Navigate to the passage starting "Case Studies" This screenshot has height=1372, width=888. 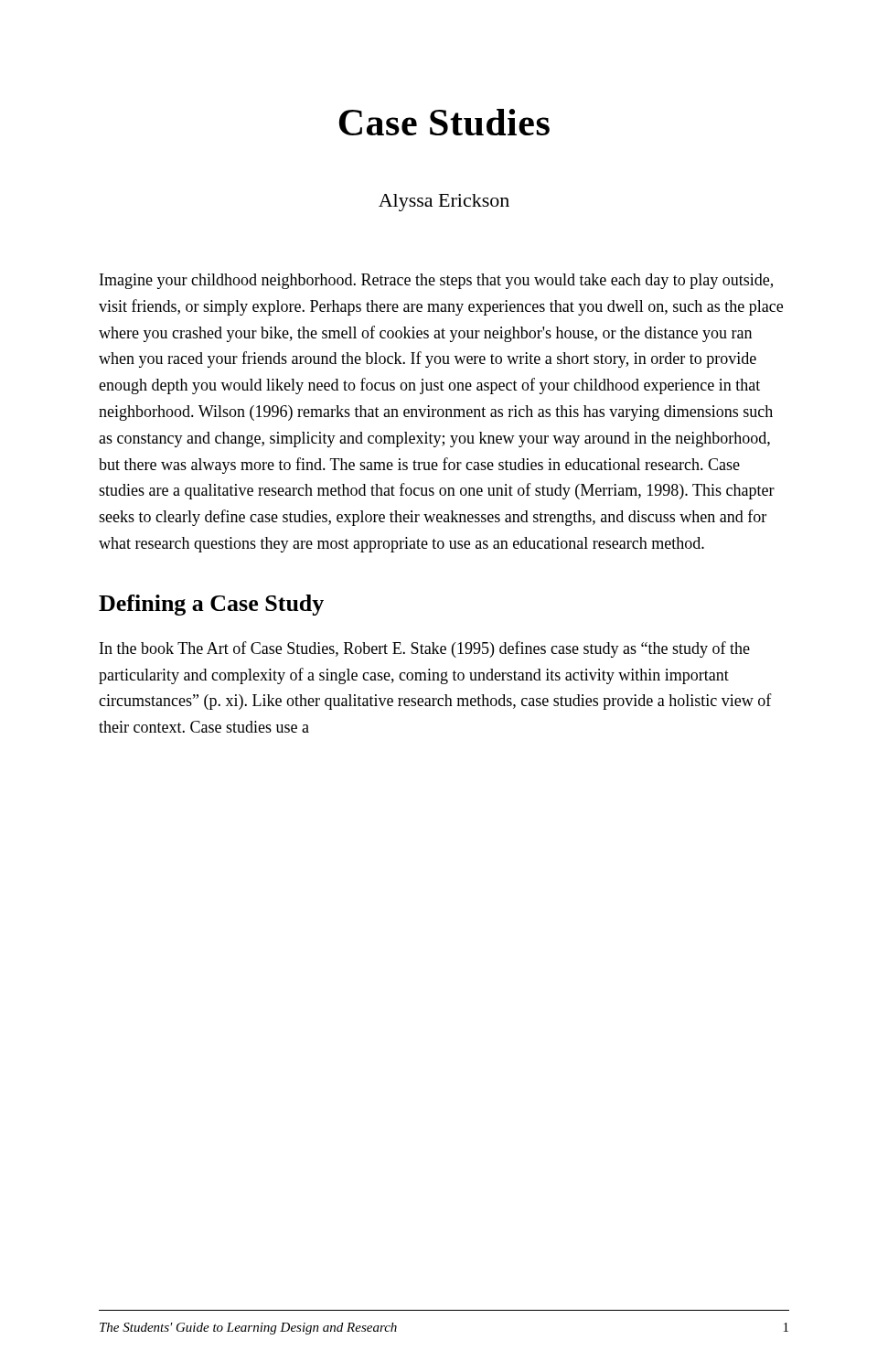(x=444, y=123)
